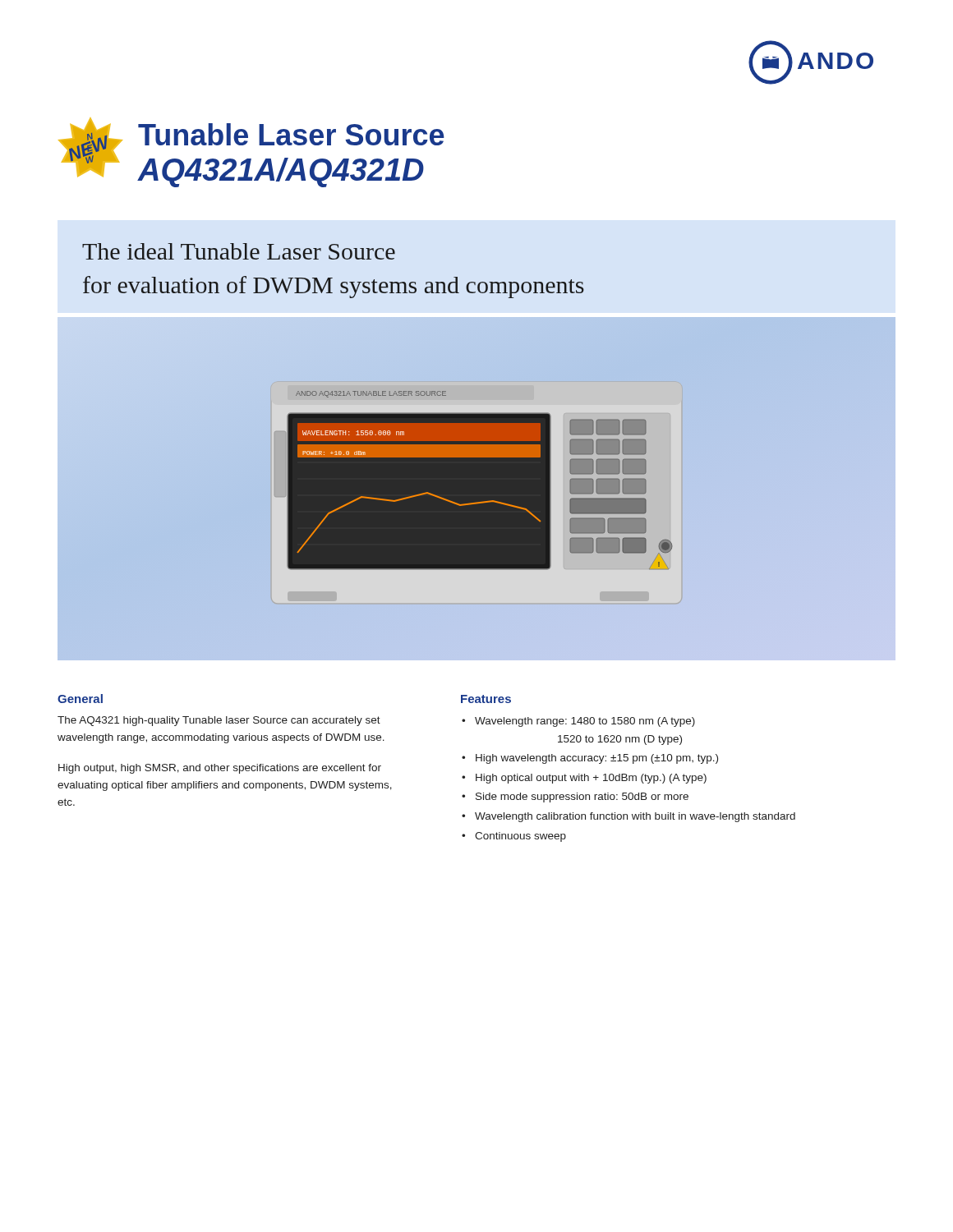This screenshot has width=953, height=1232.
Task: Navigate to the text block starting "Continuous sweep"
Action: [x=520, y=835]
